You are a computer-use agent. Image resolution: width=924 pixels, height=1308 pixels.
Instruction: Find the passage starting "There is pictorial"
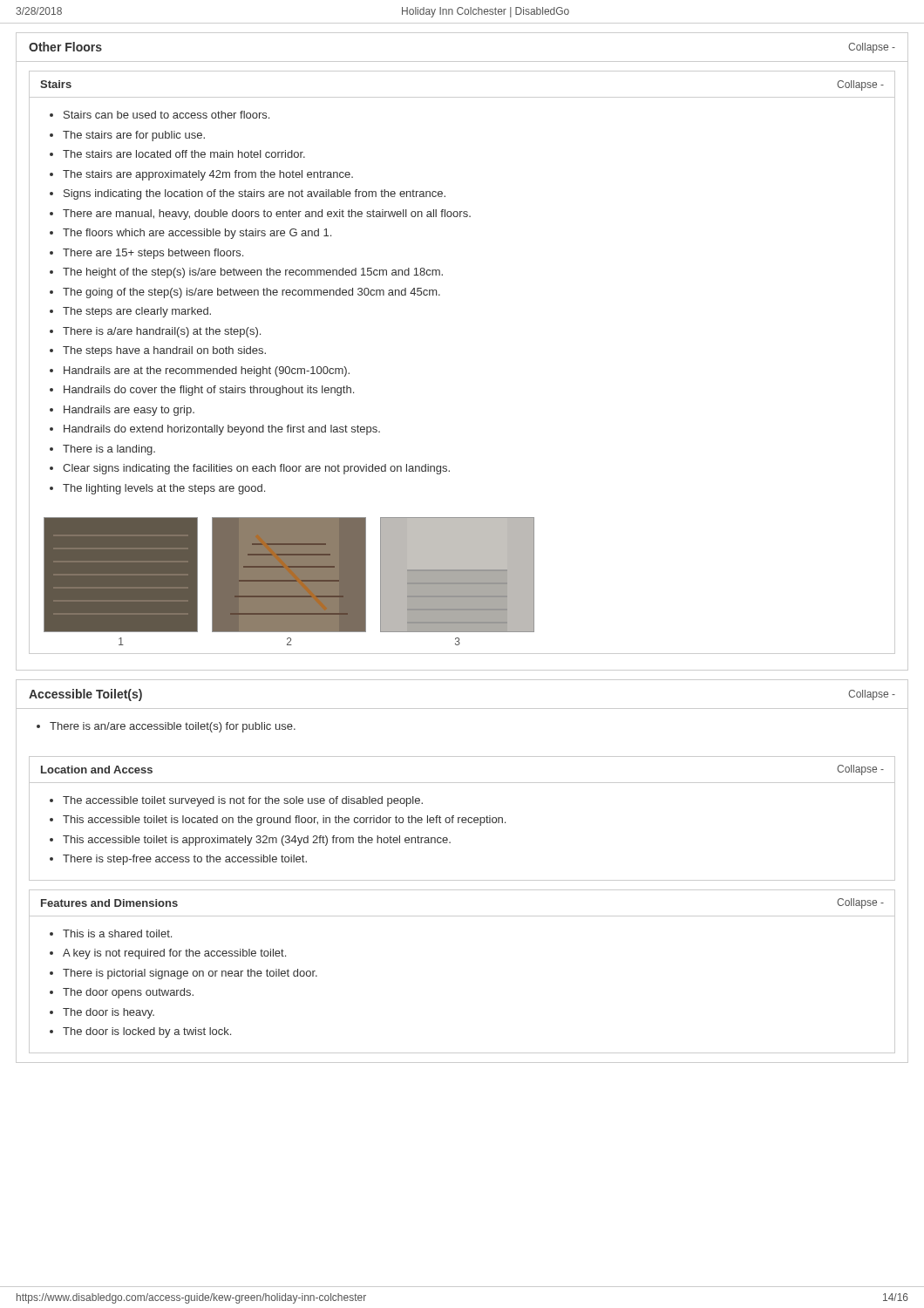(x=190, y=972)
